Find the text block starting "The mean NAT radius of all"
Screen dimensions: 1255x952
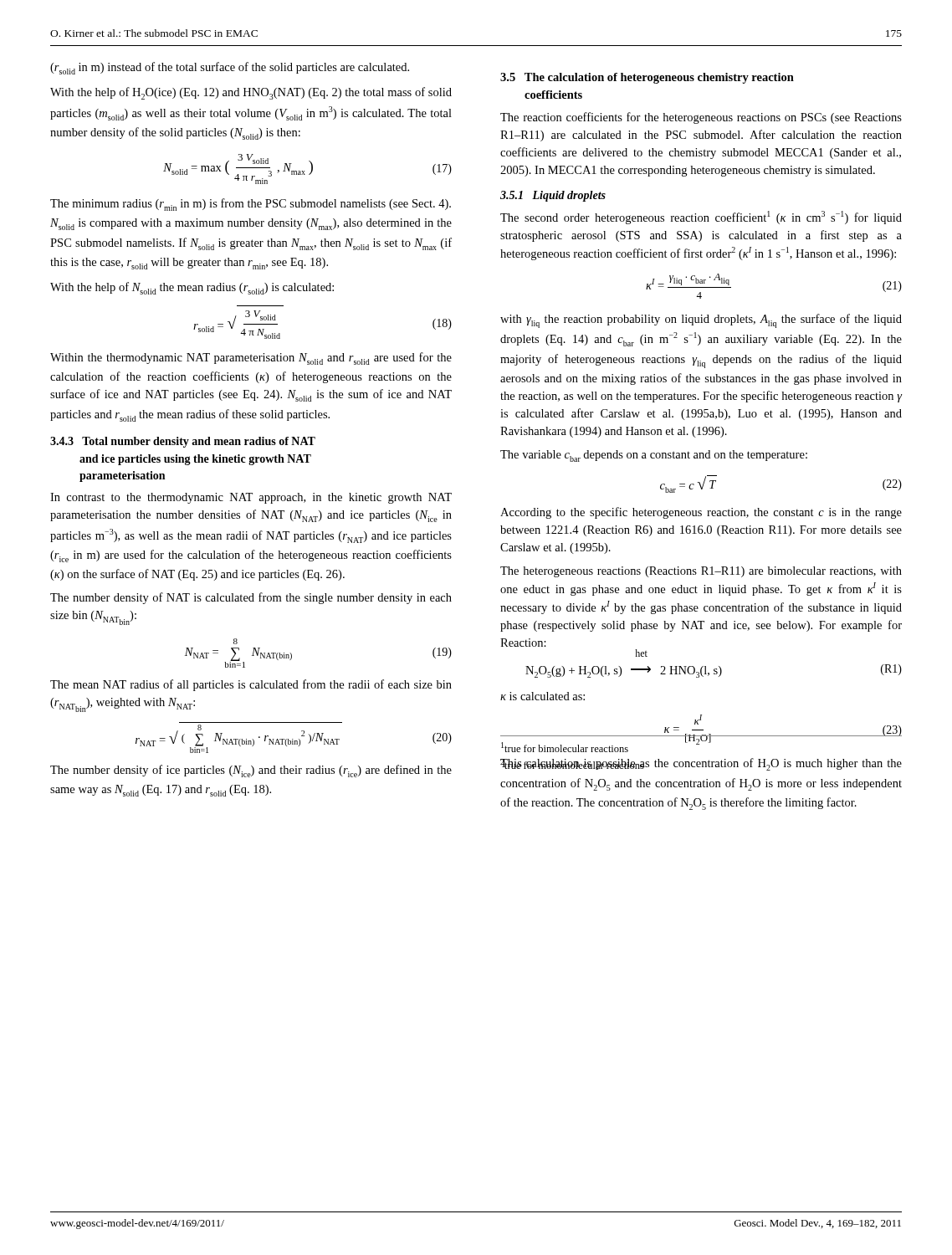(x=251, y=696)
